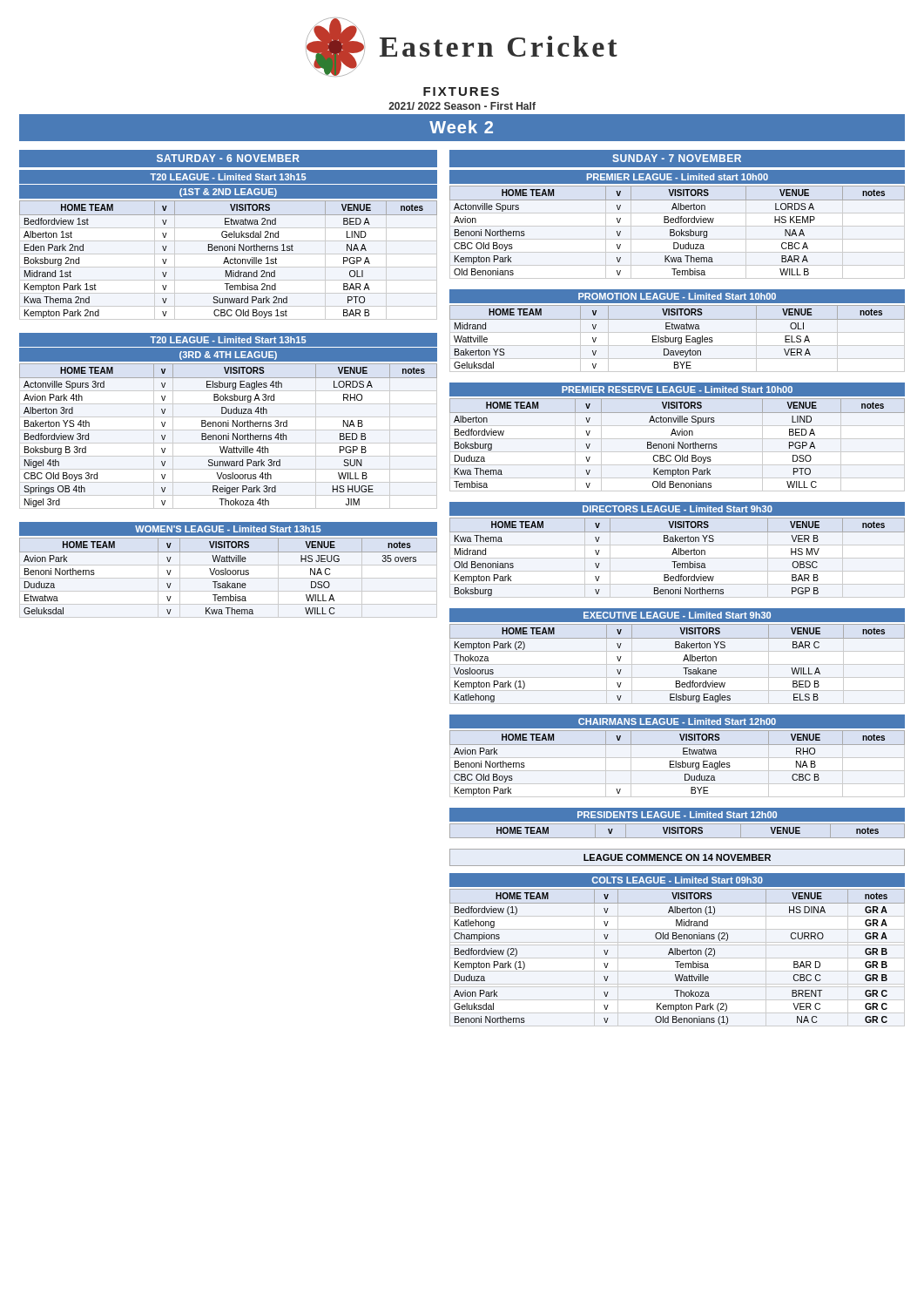924x1307 pixels.
Task: Select the section header with the text "SUNDAY - 7 NOVEMBER"
Action: pos(677,159)
